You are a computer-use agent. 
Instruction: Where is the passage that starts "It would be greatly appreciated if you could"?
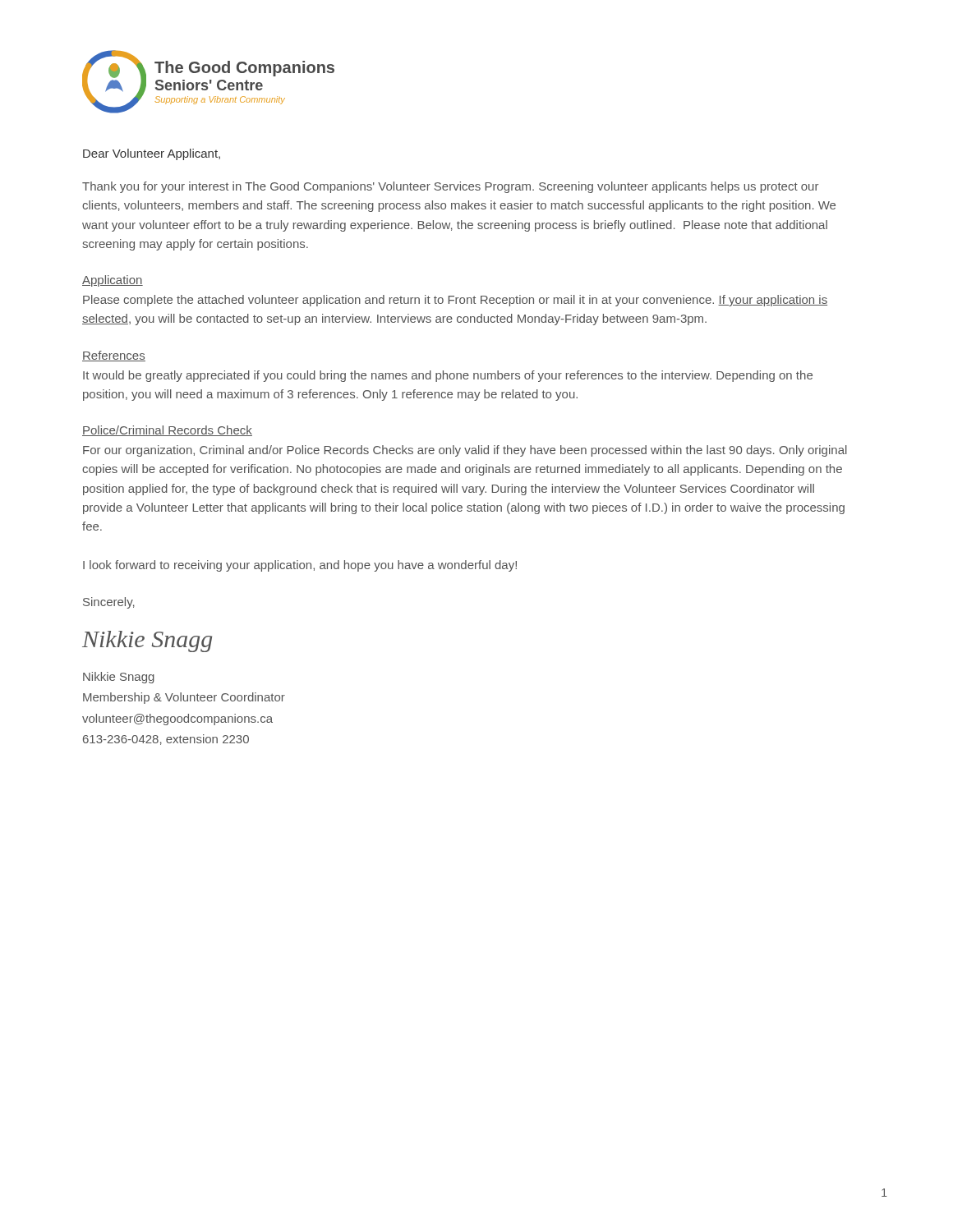(448, 384)
